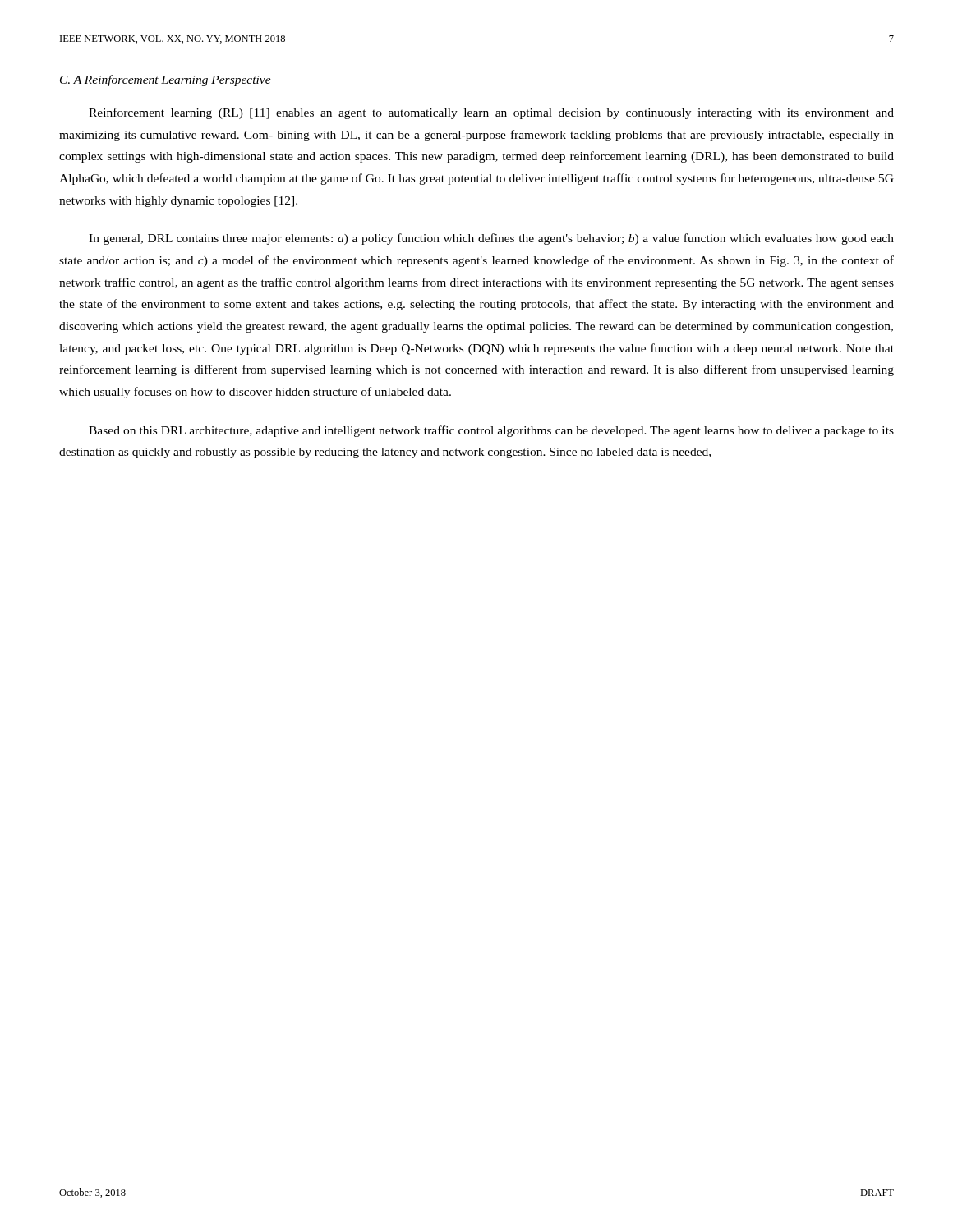Where is the passage that starts "Reinforcement learning (RL) [11] enables an agent"?
Viewport: 953px width, 1232px height.
(476, 157)
